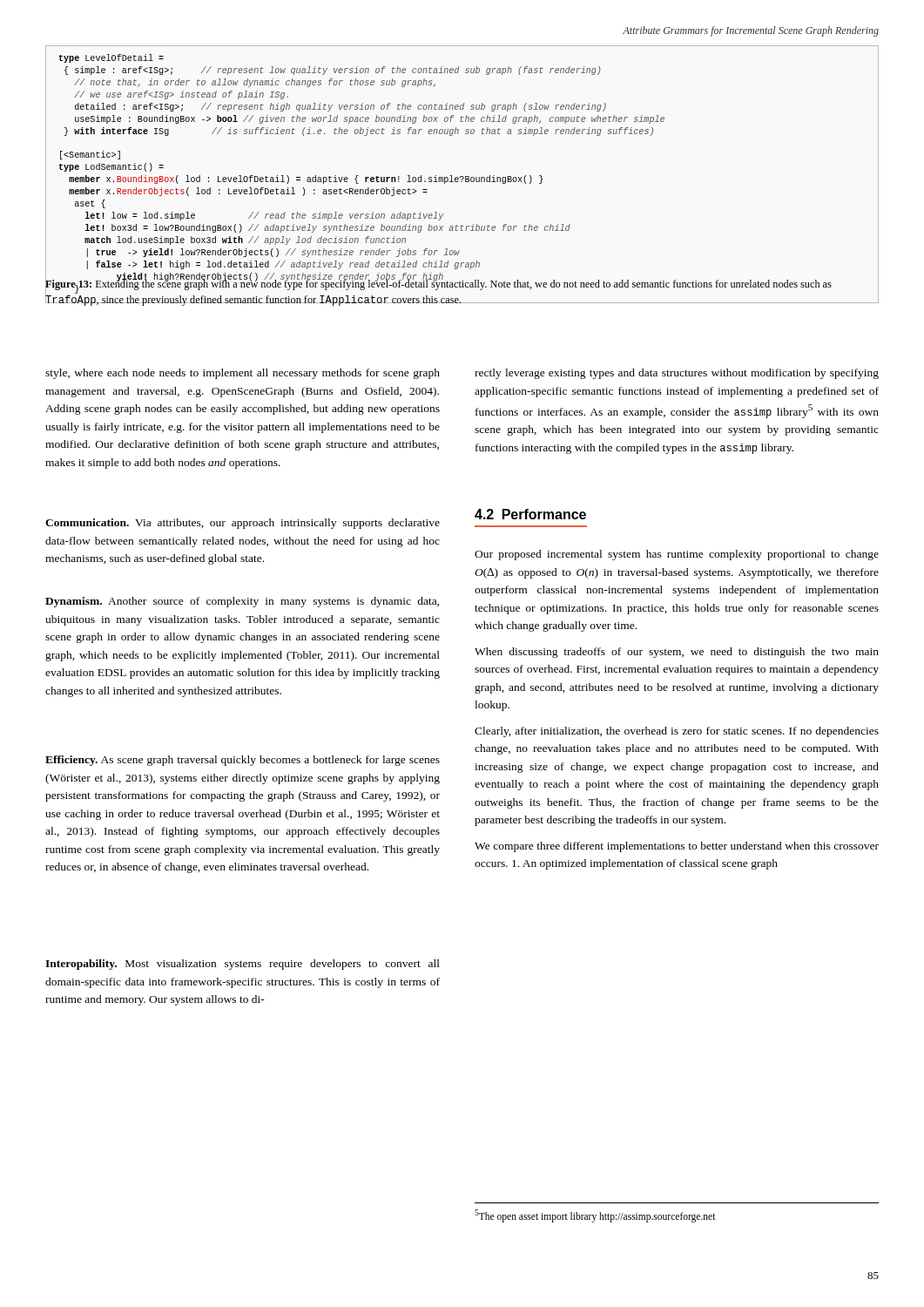Select the screenshot
924x1307 pixels.
pos(462,174)
